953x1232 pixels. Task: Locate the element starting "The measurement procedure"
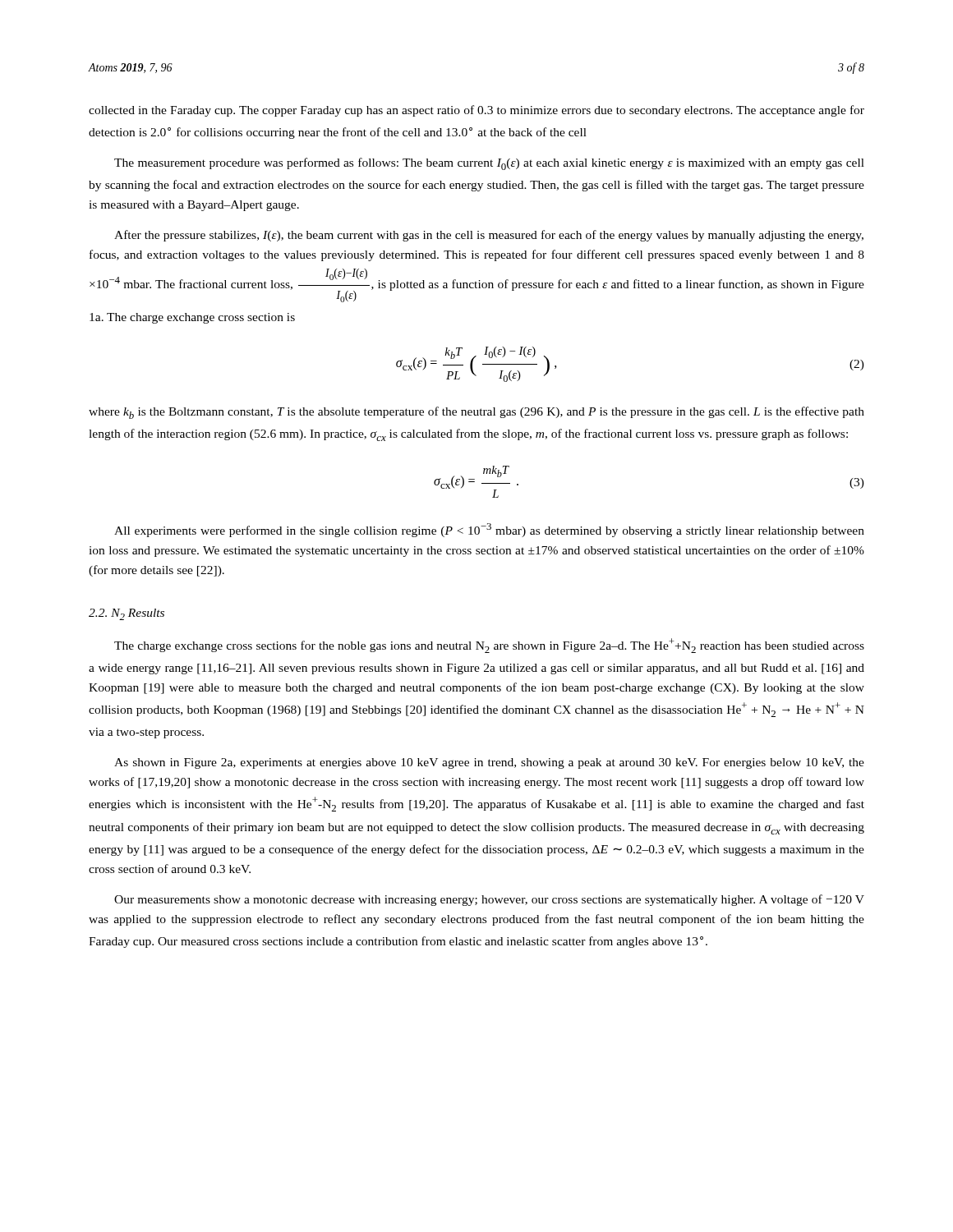pyautogui.click(x=476, y=184)
